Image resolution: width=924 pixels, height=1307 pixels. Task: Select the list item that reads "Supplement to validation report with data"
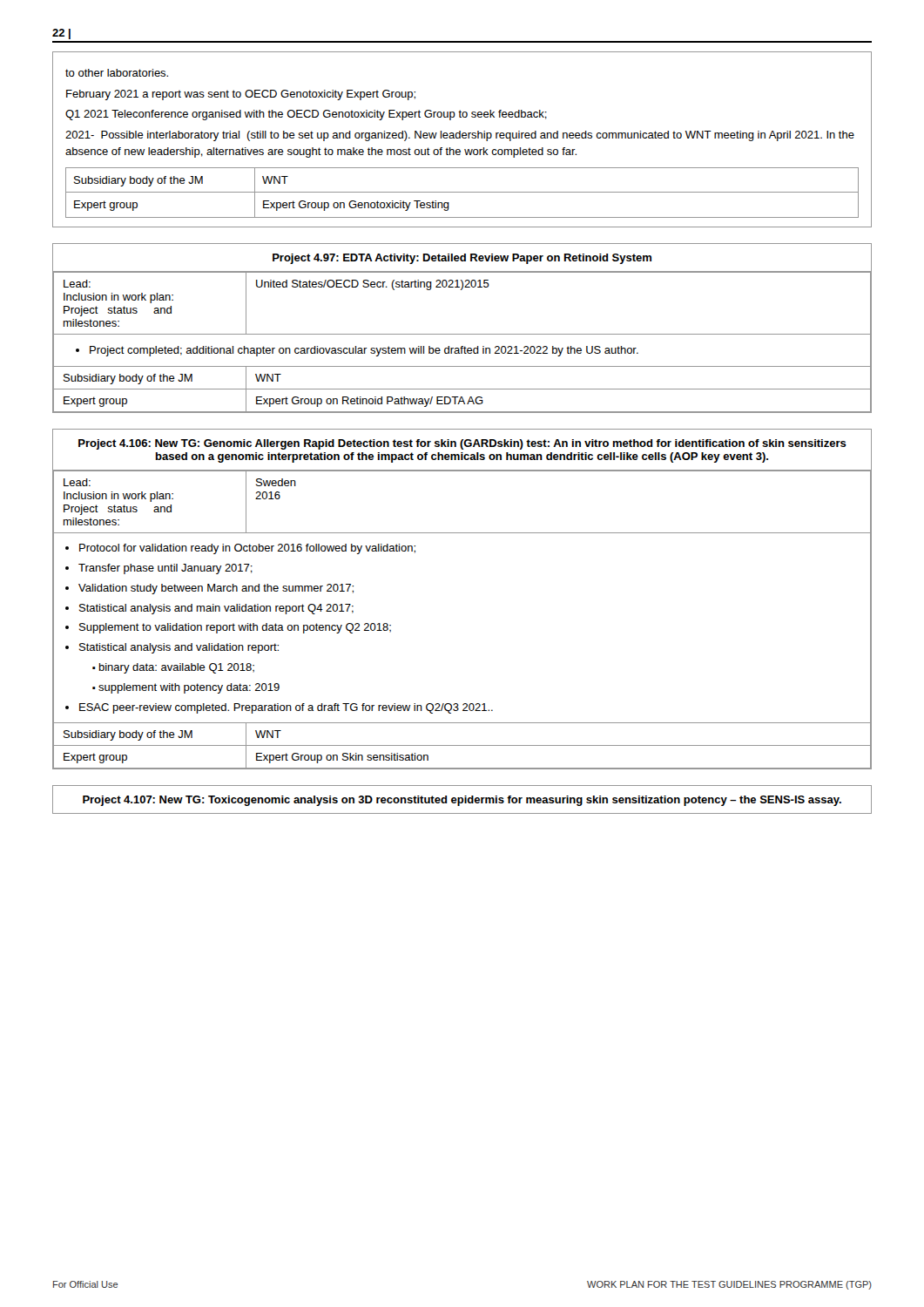[x=235, y=627]
